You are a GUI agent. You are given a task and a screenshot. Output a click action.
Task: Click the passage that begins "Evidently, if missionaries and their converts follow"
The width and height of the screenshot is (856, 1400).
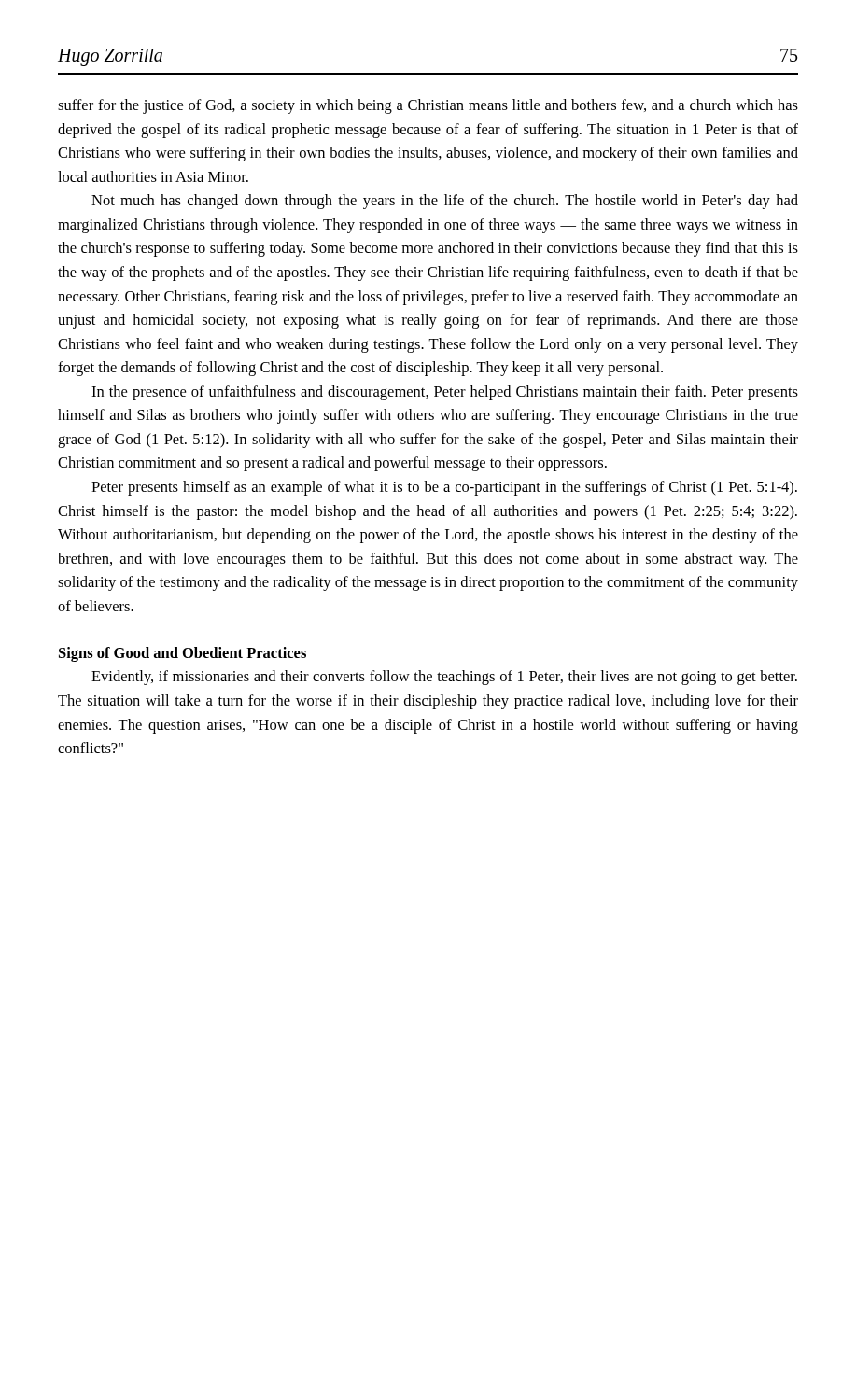pyautogui.click(x=428, y=713)
